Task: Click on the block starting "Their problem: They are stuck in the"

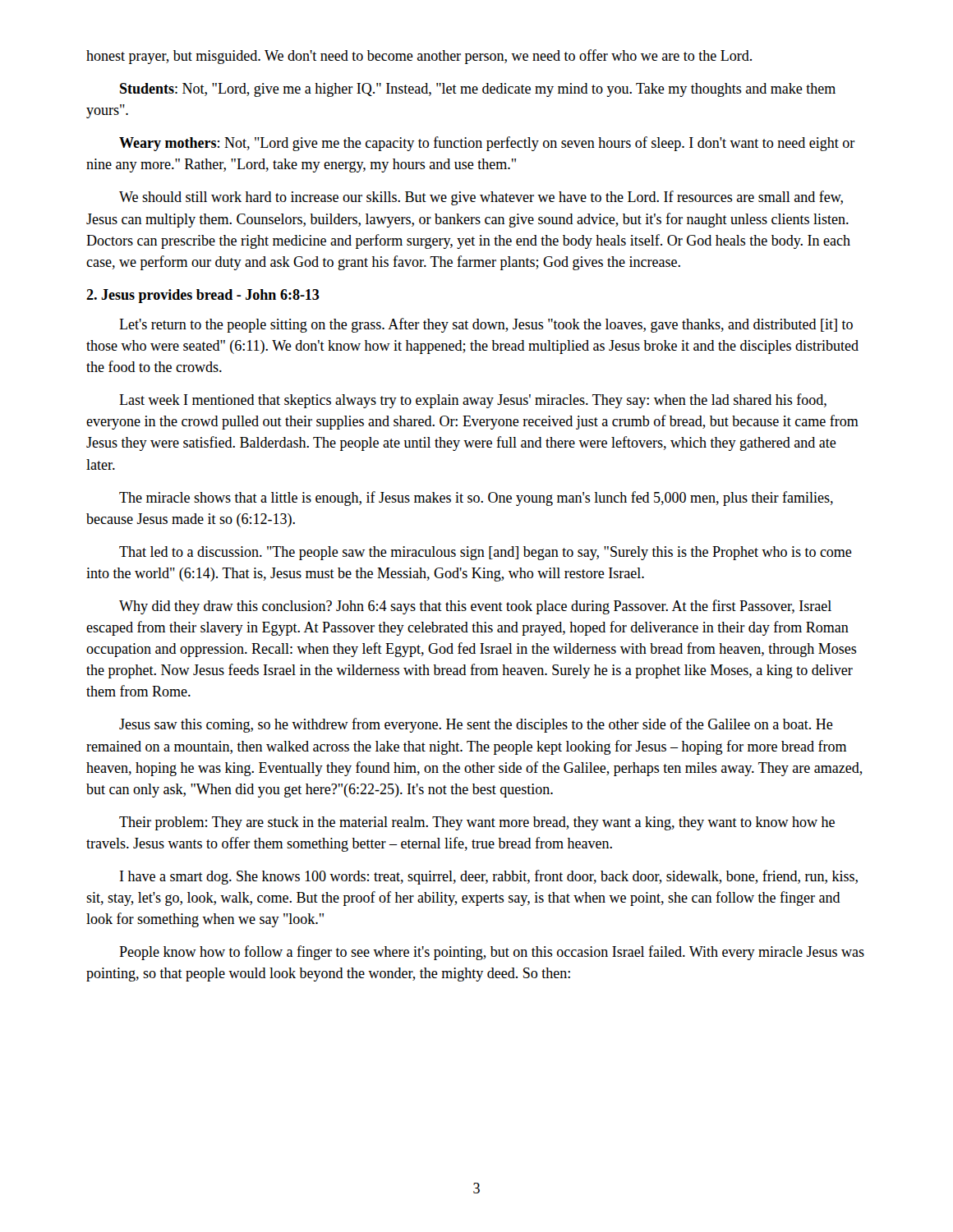Action: [x=476, y=833]
